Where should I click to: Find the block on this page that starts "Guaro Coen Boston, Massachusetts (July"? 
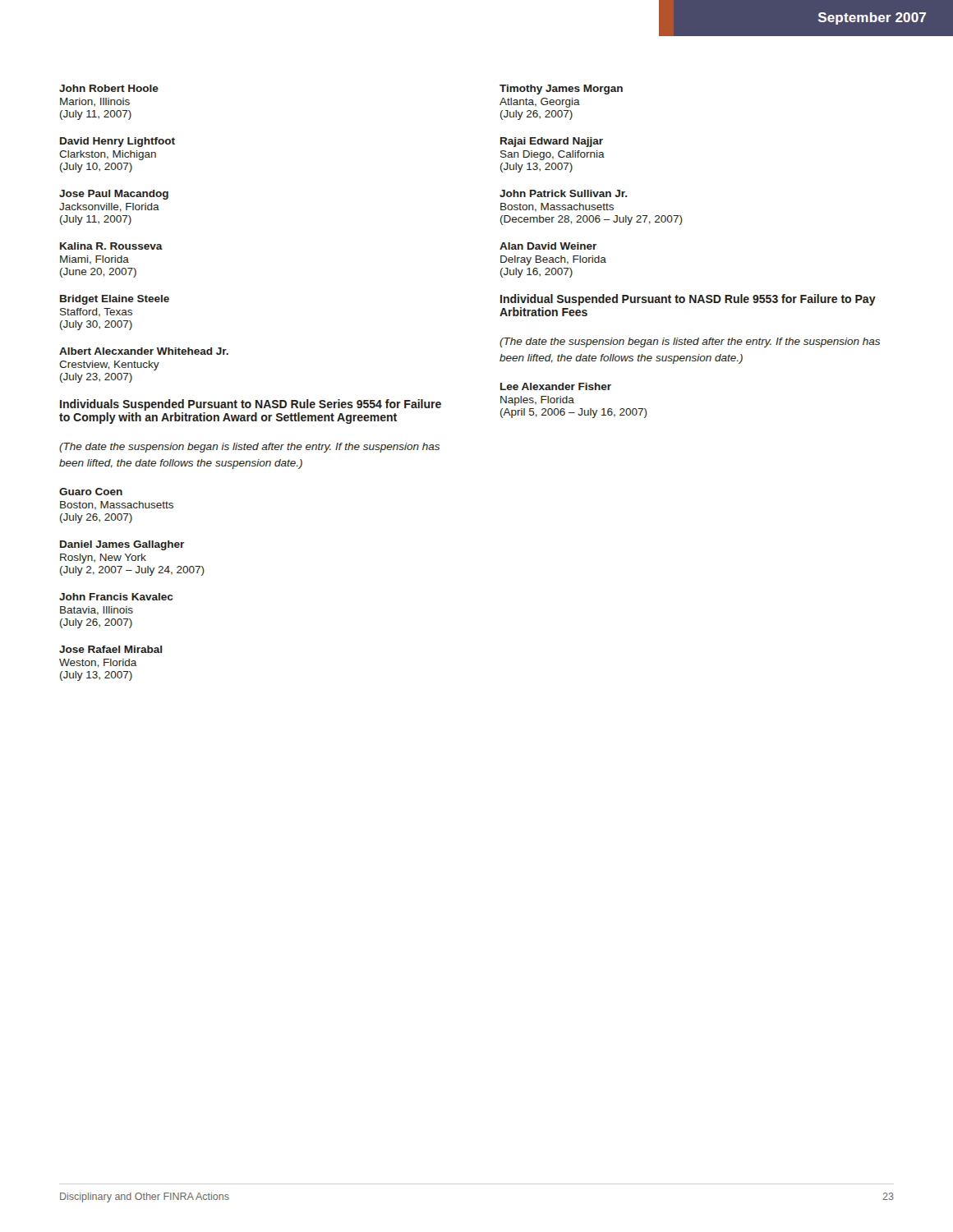(x=91, y=492)
